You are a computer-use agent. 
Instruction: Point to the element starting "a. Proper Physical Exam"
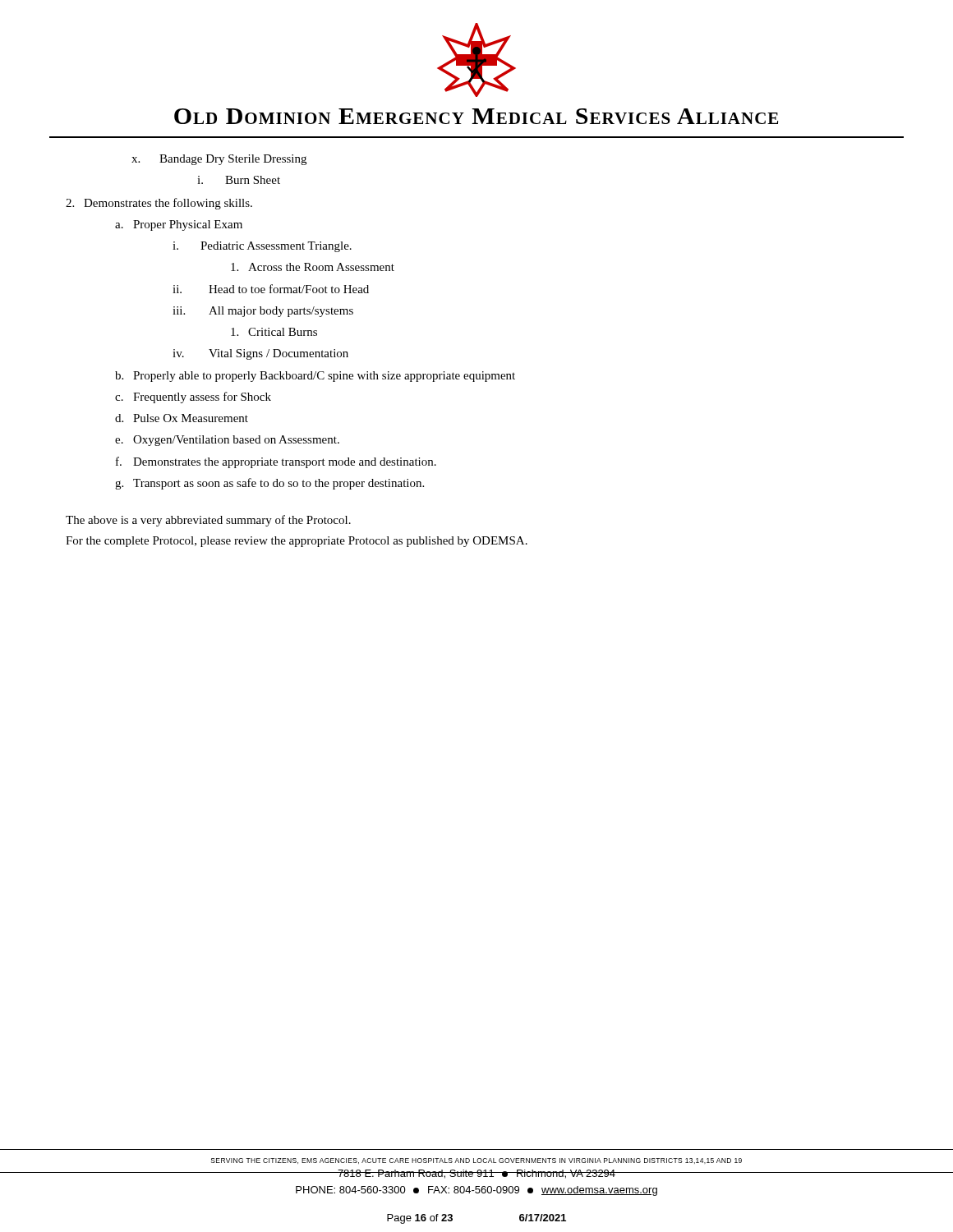[x=179, y=225]
